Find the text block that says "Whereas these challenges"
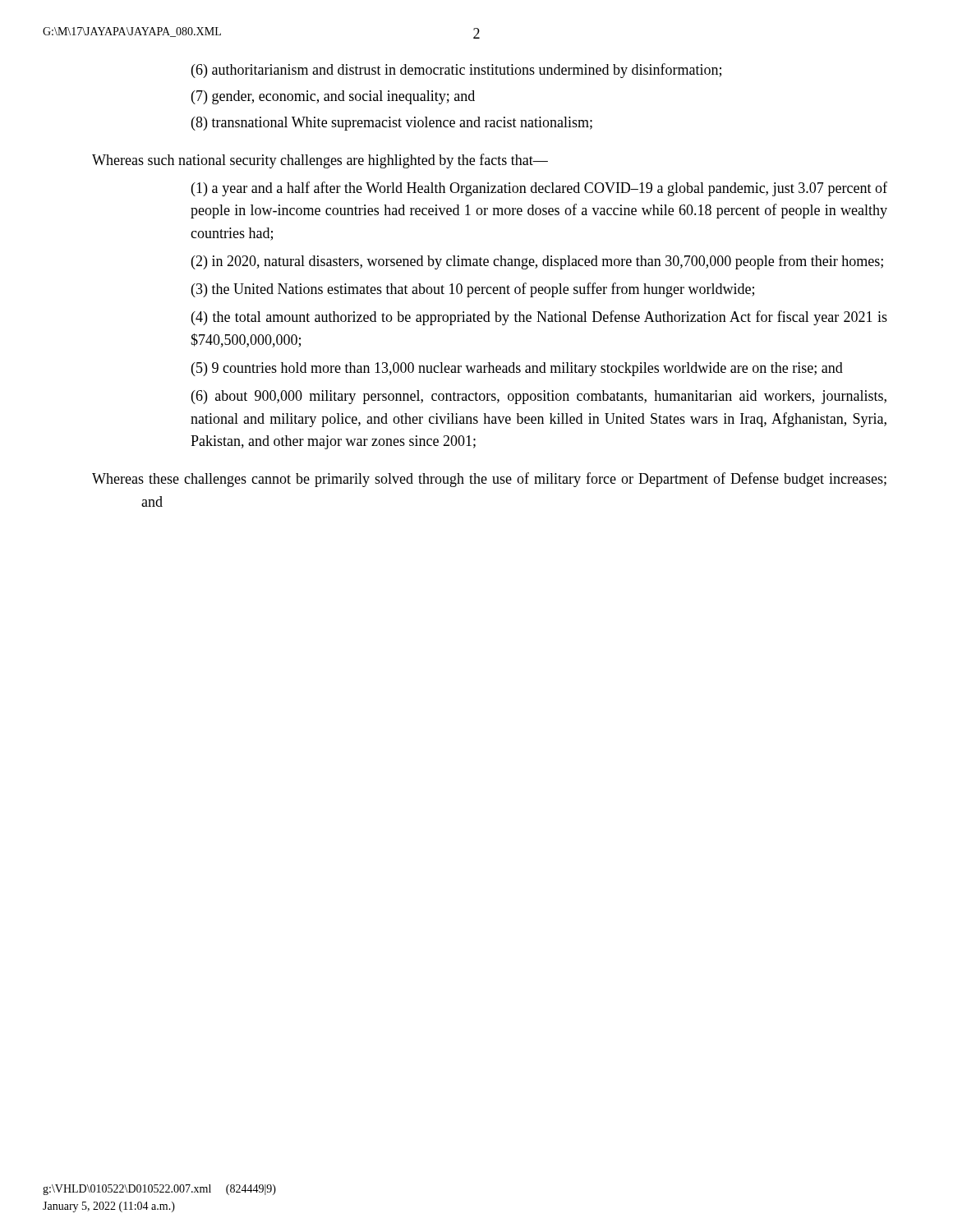Viewport: 953px width, 1232px height. [490, 491]
